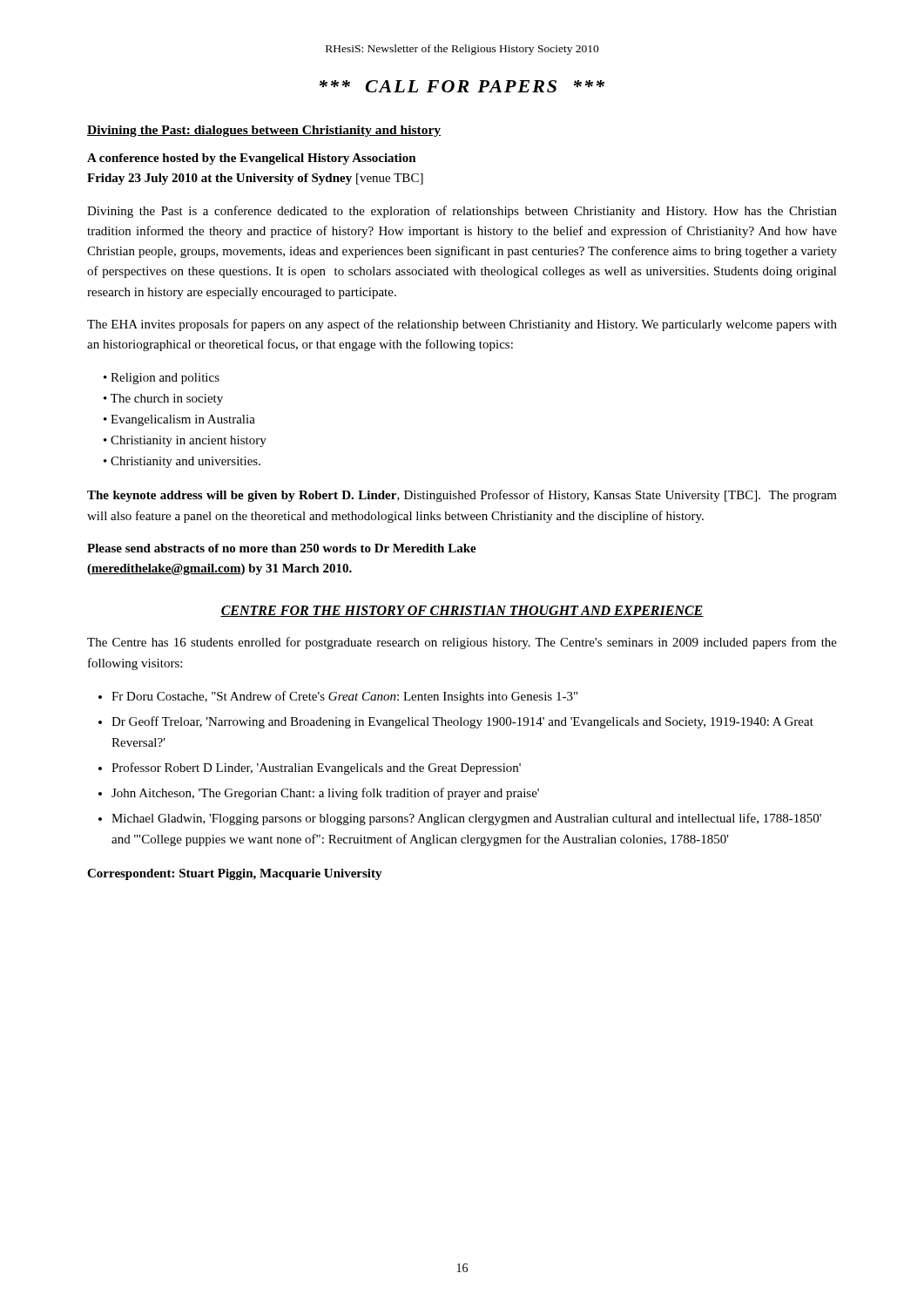Viewport: 924px width, 1307px height.
Task: Select the section header that says "CENTRE FOR THE HISTORY OF CHRISTIAN THOUGHT"
Action: 462,611
